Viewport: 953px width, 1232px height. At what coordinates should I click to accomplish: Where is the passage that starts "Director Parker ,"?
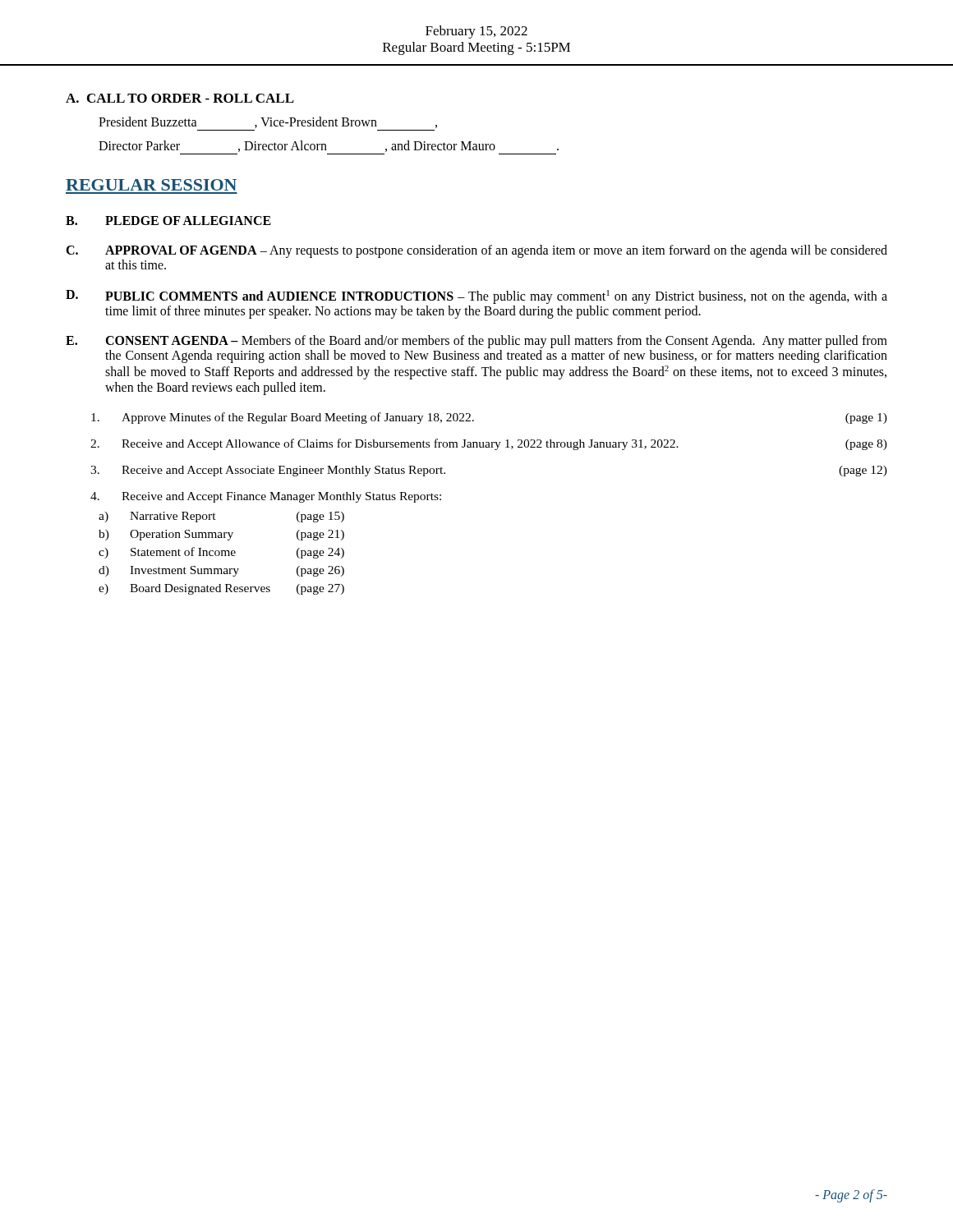tap(329, 147)
